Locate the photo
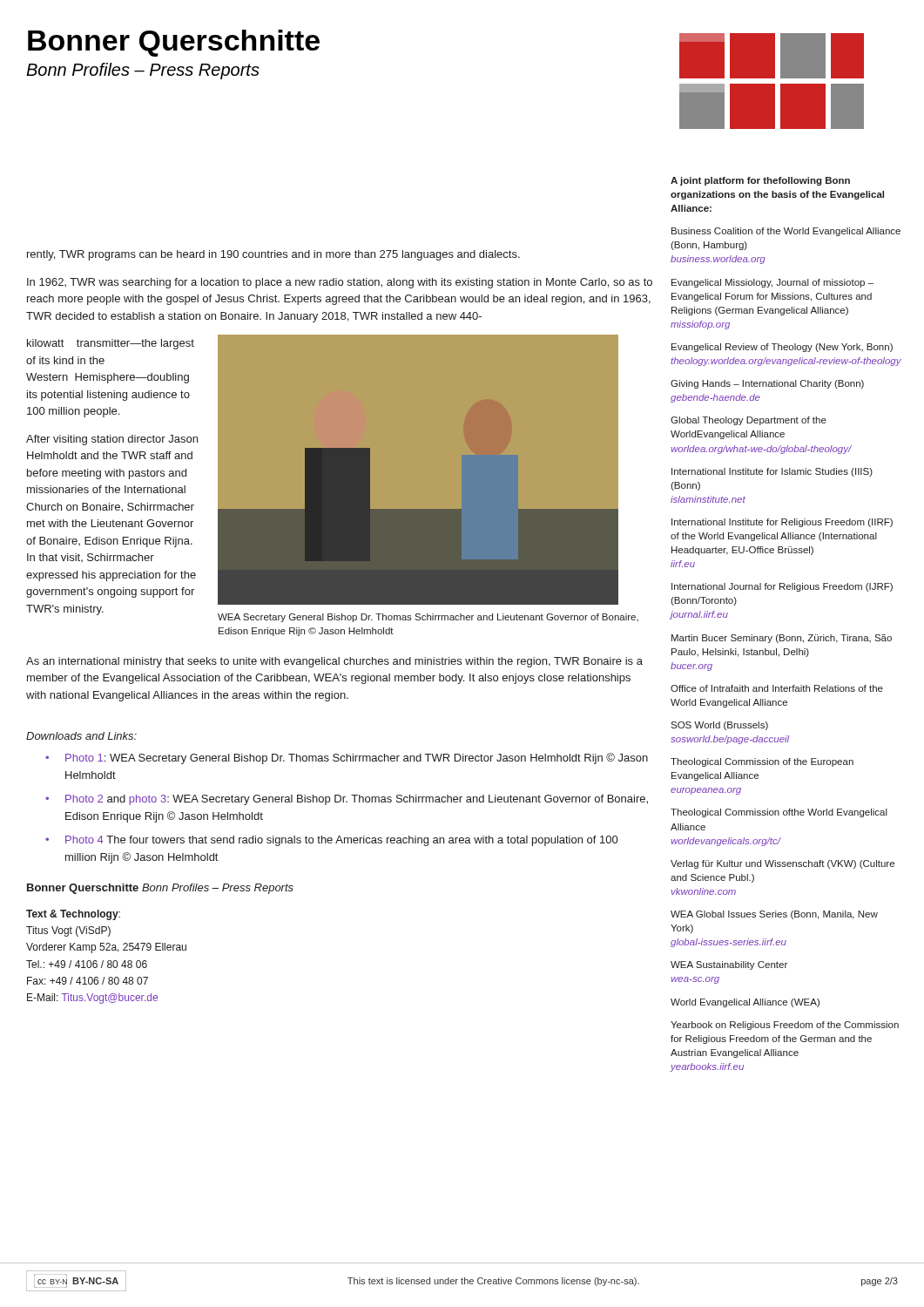Viewport: 924px width, 1307px height. pyautogui.click(x=435, y=470)
